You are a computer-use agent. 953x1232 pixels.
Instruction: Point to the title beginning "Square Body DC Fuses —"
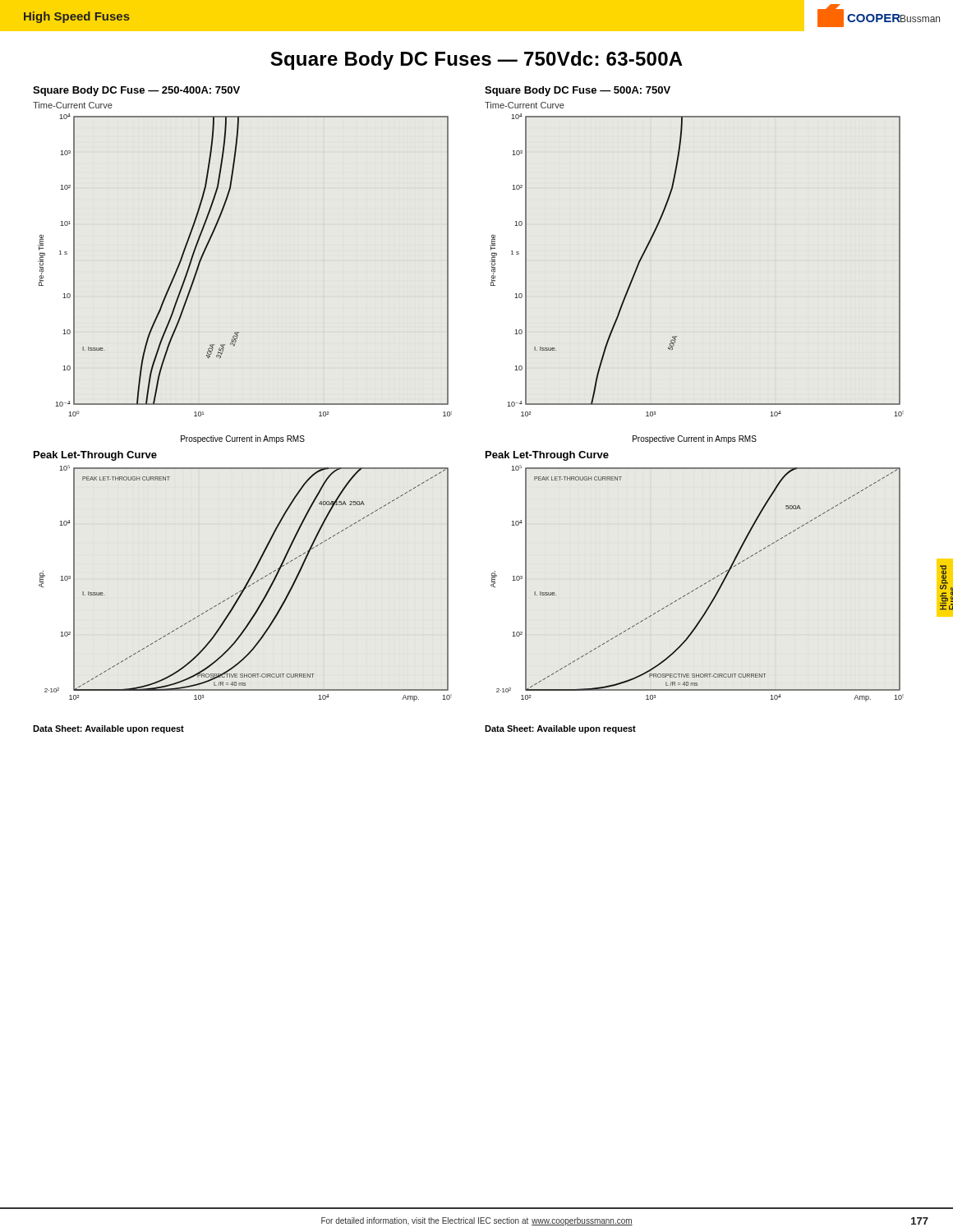tap(476, 59)
